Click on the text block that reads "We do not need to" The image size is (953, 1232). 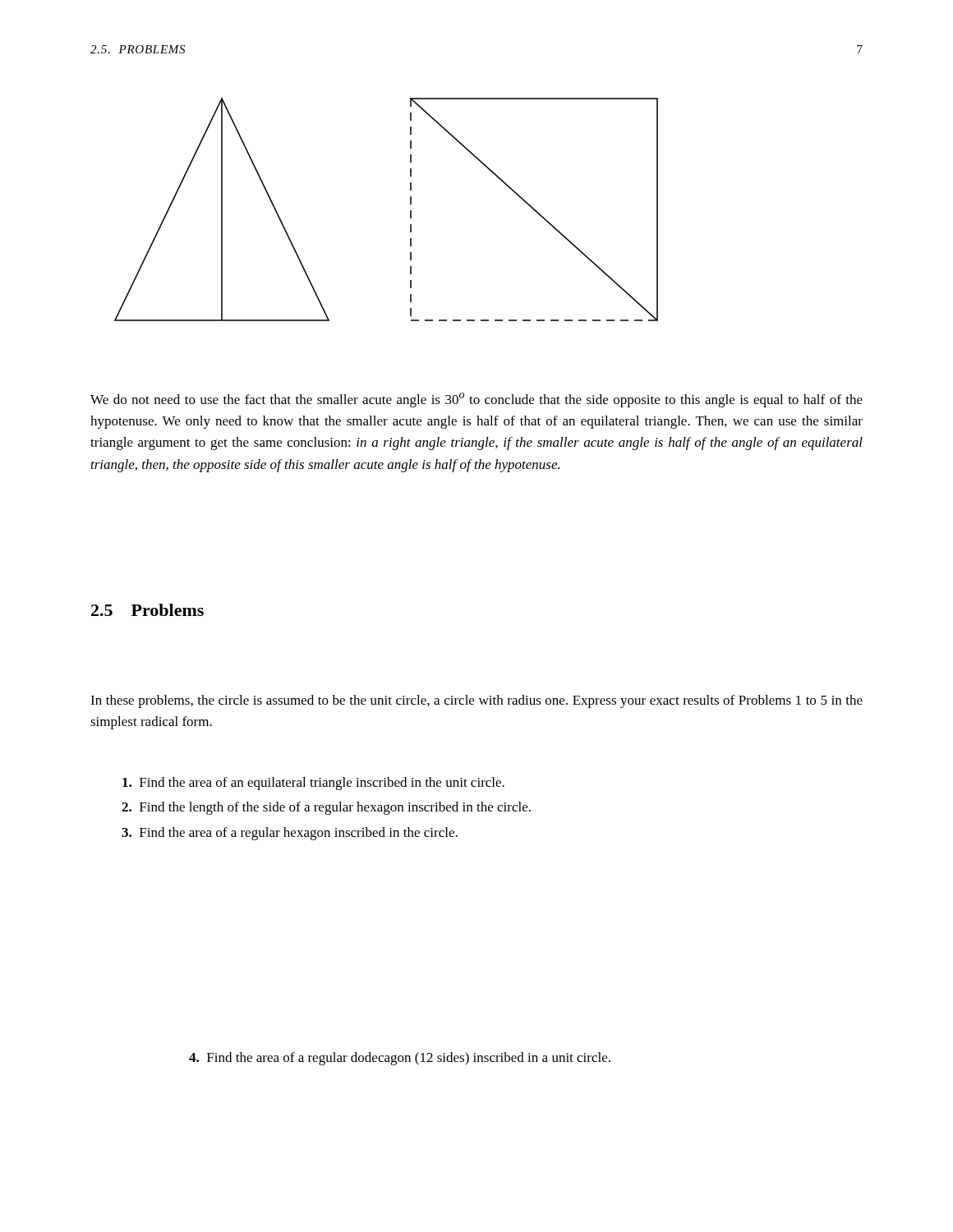coord(476,430)
